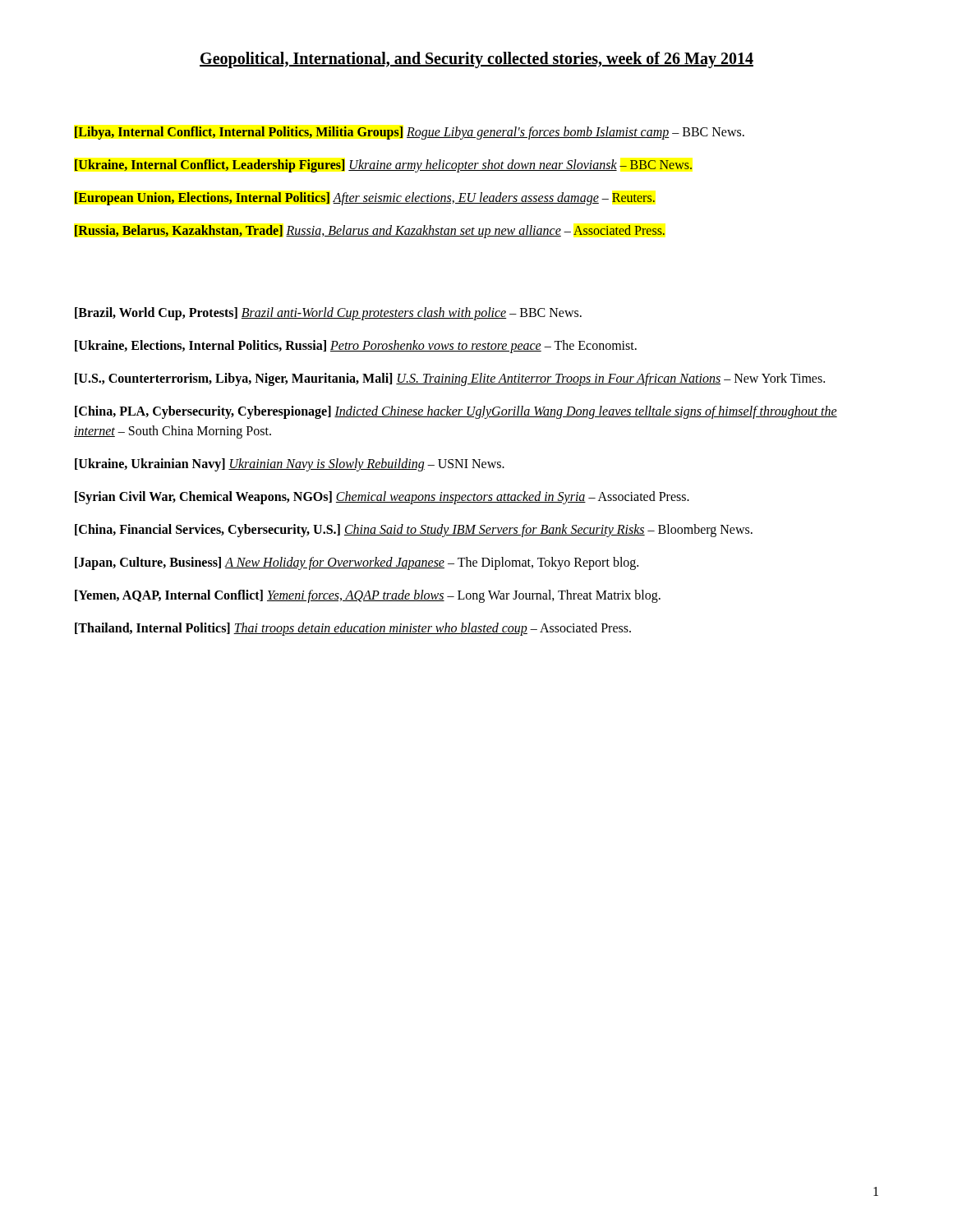
Task: Select the region starting "[U.S., Counterterrorism, Libya, Niger,"
Action: 450,378
